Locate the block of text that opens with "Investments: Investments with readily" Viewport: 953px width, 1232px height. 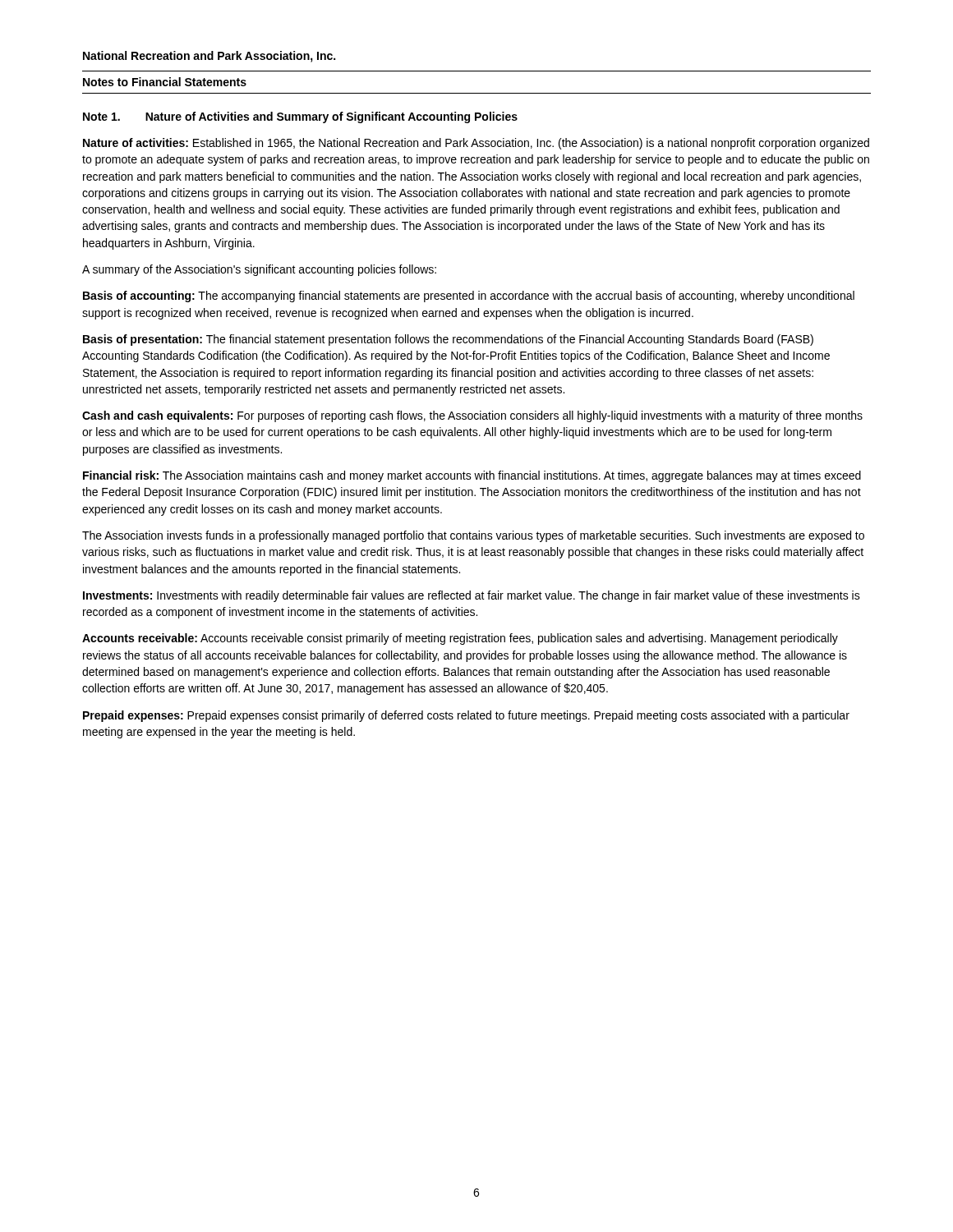click(471, 604)
